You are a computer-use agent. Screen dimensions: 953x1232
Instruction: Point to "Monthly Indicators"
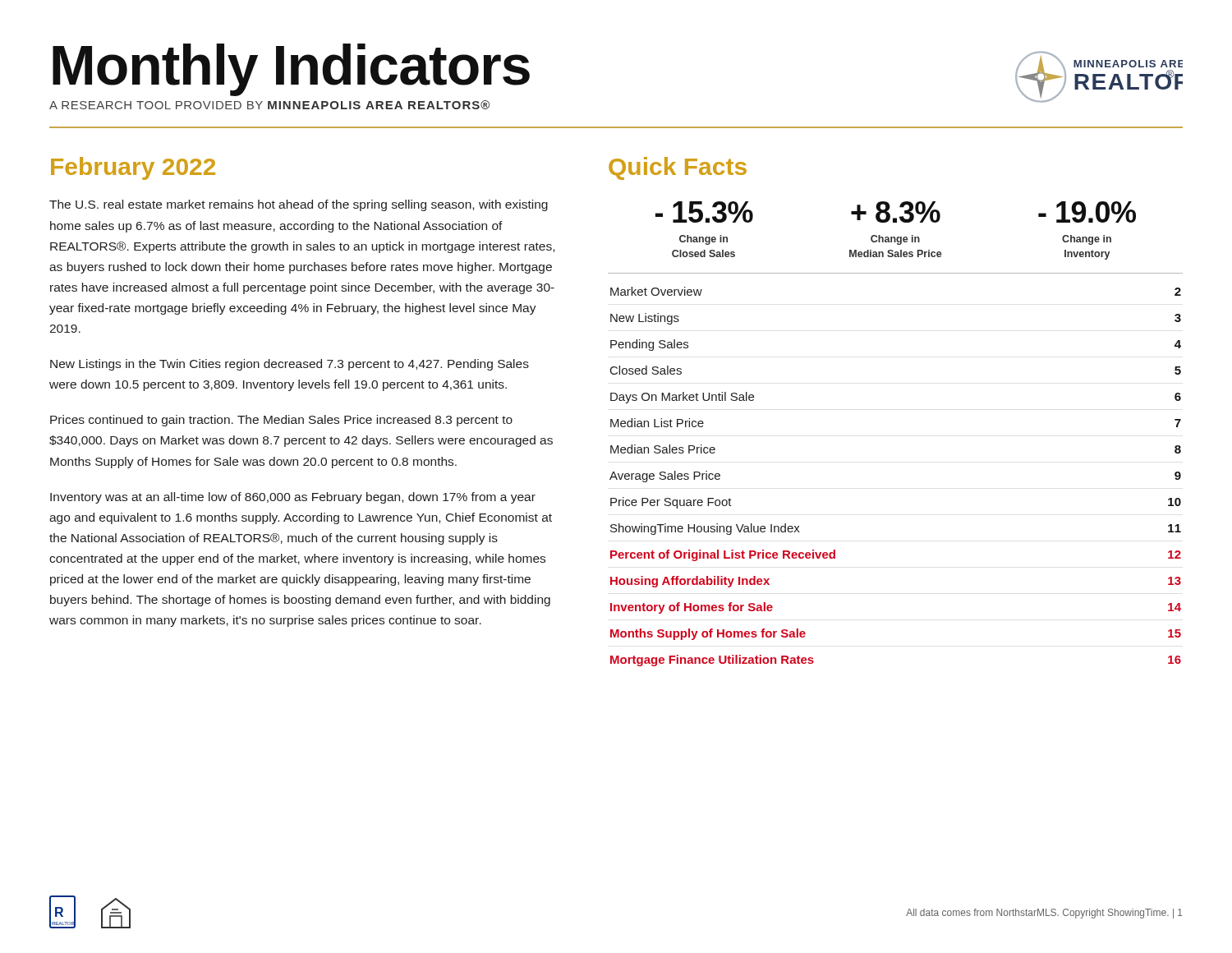290,65
